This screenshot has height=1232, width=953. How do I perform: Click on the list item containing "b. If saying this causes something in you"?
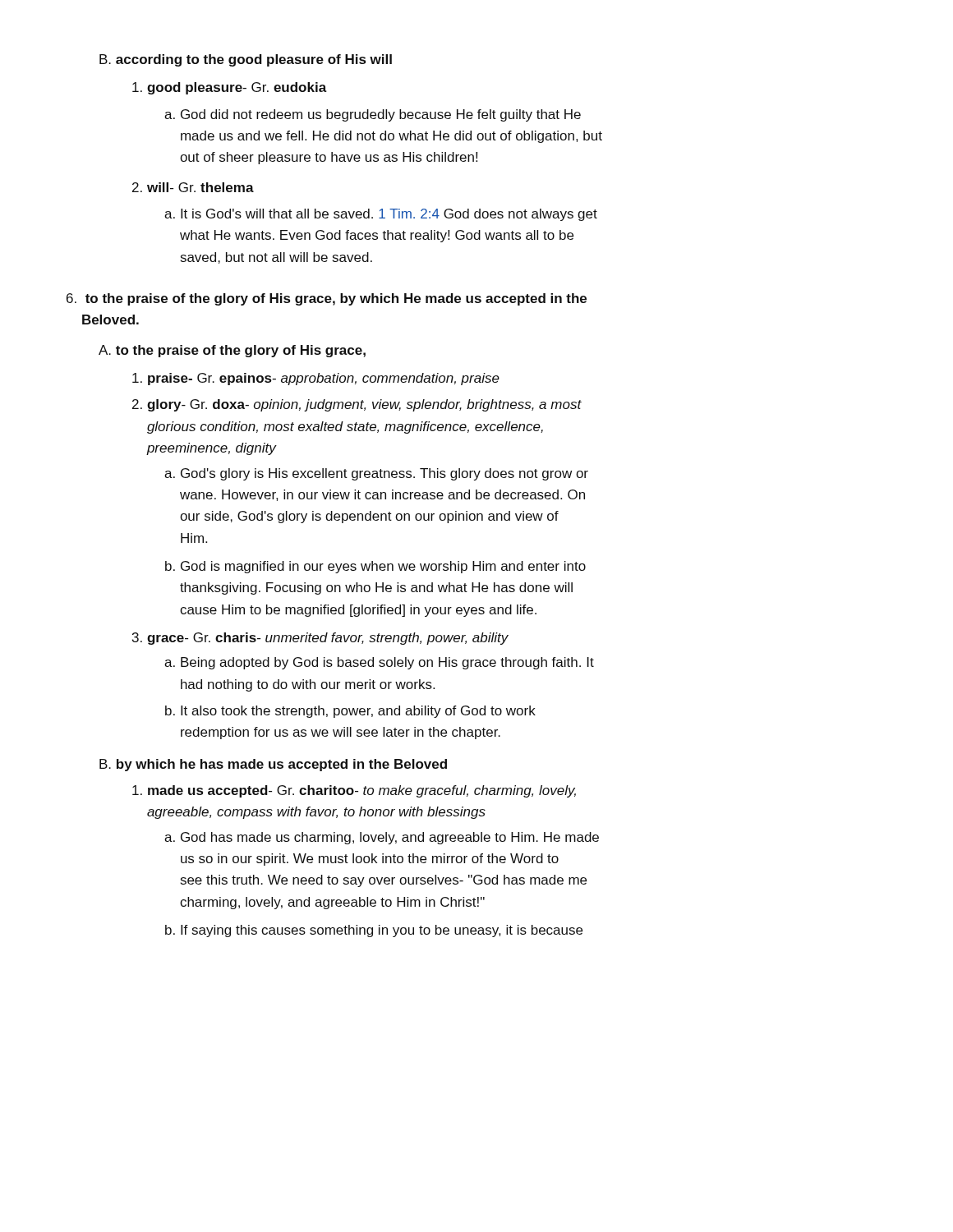(x=374, y=930)
